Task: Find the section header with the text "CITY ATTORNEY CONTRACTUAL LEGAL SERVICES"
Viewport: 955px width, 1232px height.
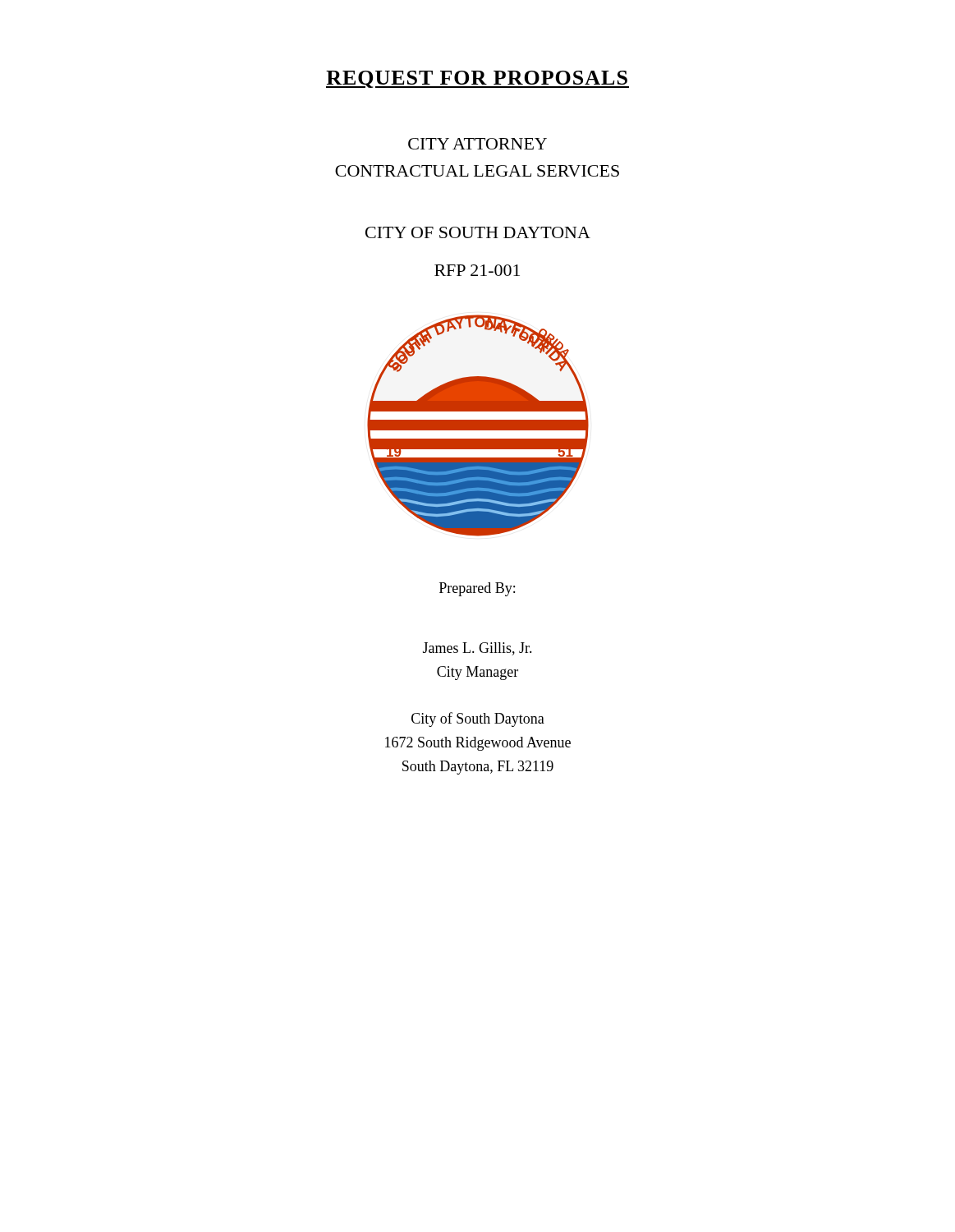Action: coord(477,157)
